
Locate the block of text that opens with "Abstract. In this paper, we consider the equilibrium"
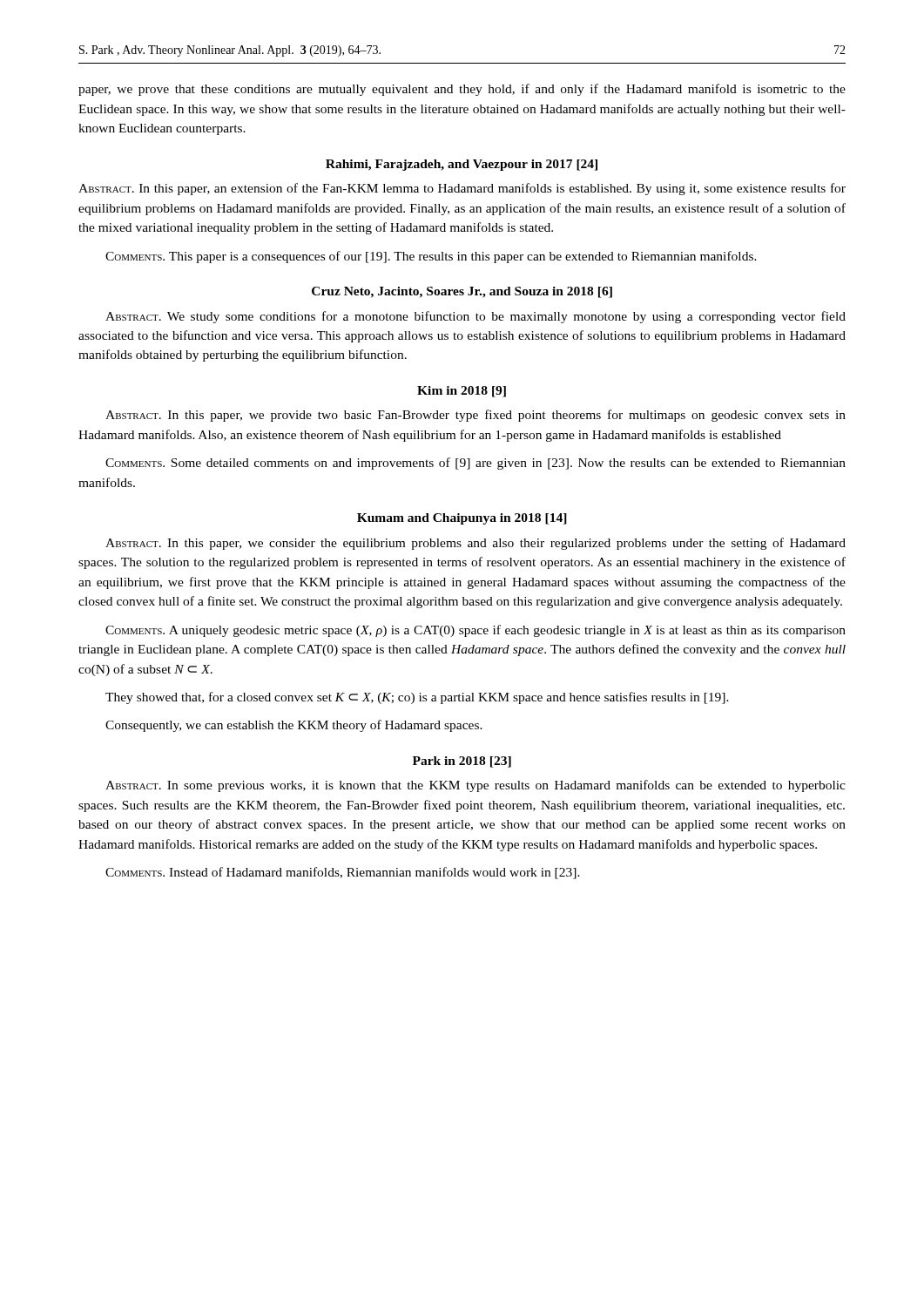(x=462, y=572)
